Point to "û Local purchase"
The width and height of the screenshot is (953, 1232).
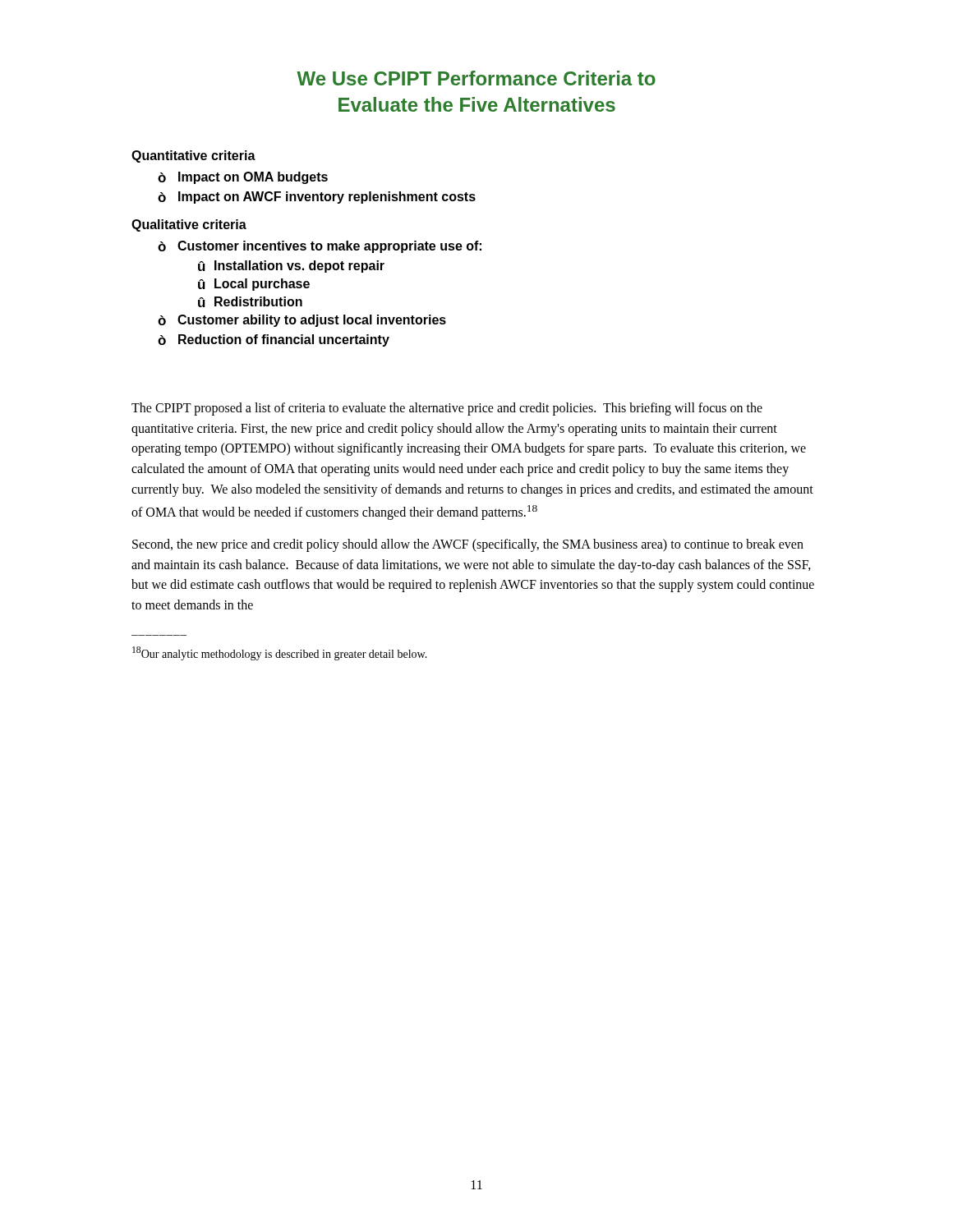[x=254, y=285]
